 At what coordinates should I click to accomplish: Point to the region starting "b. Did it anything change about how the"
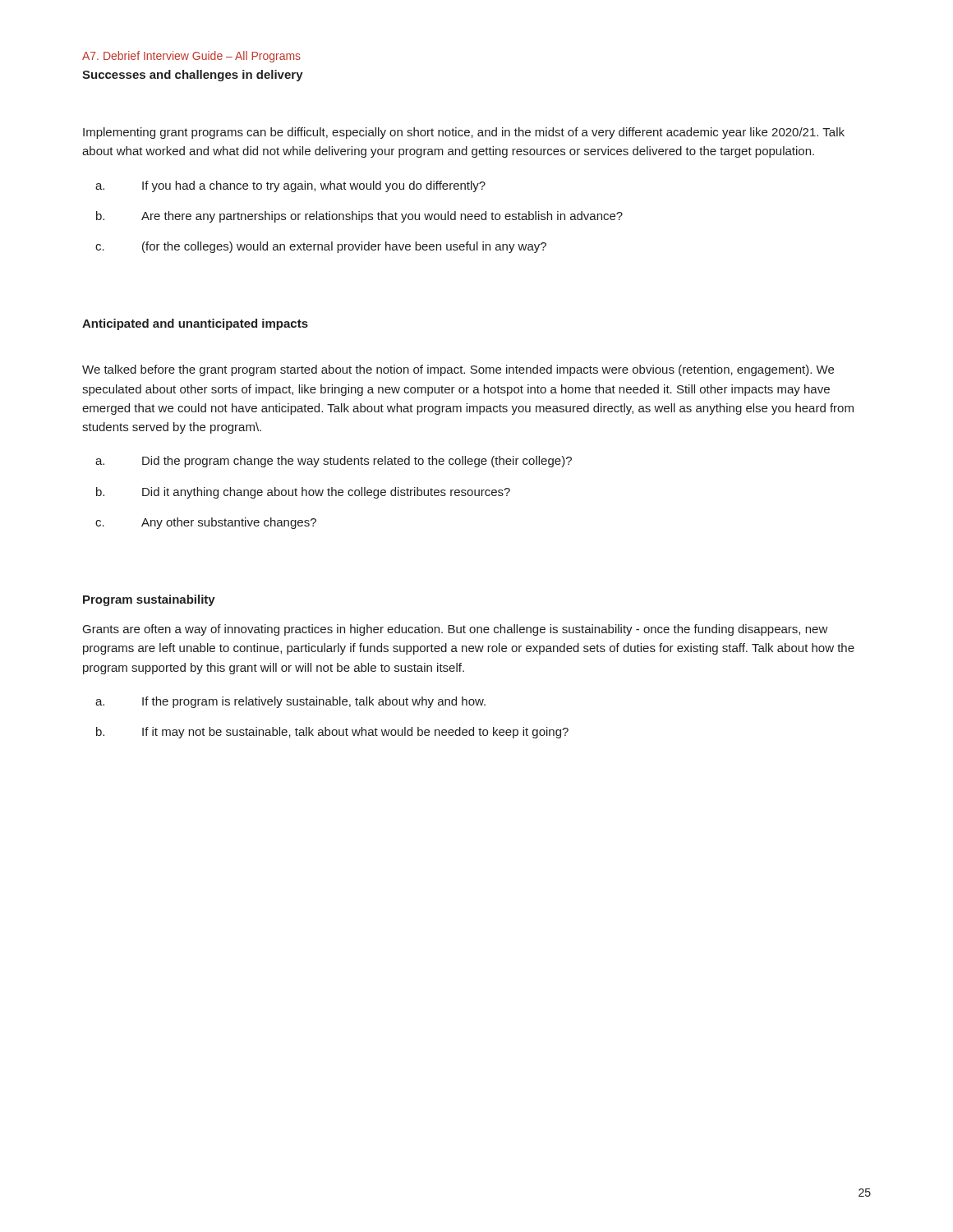[x=476, y=491]
